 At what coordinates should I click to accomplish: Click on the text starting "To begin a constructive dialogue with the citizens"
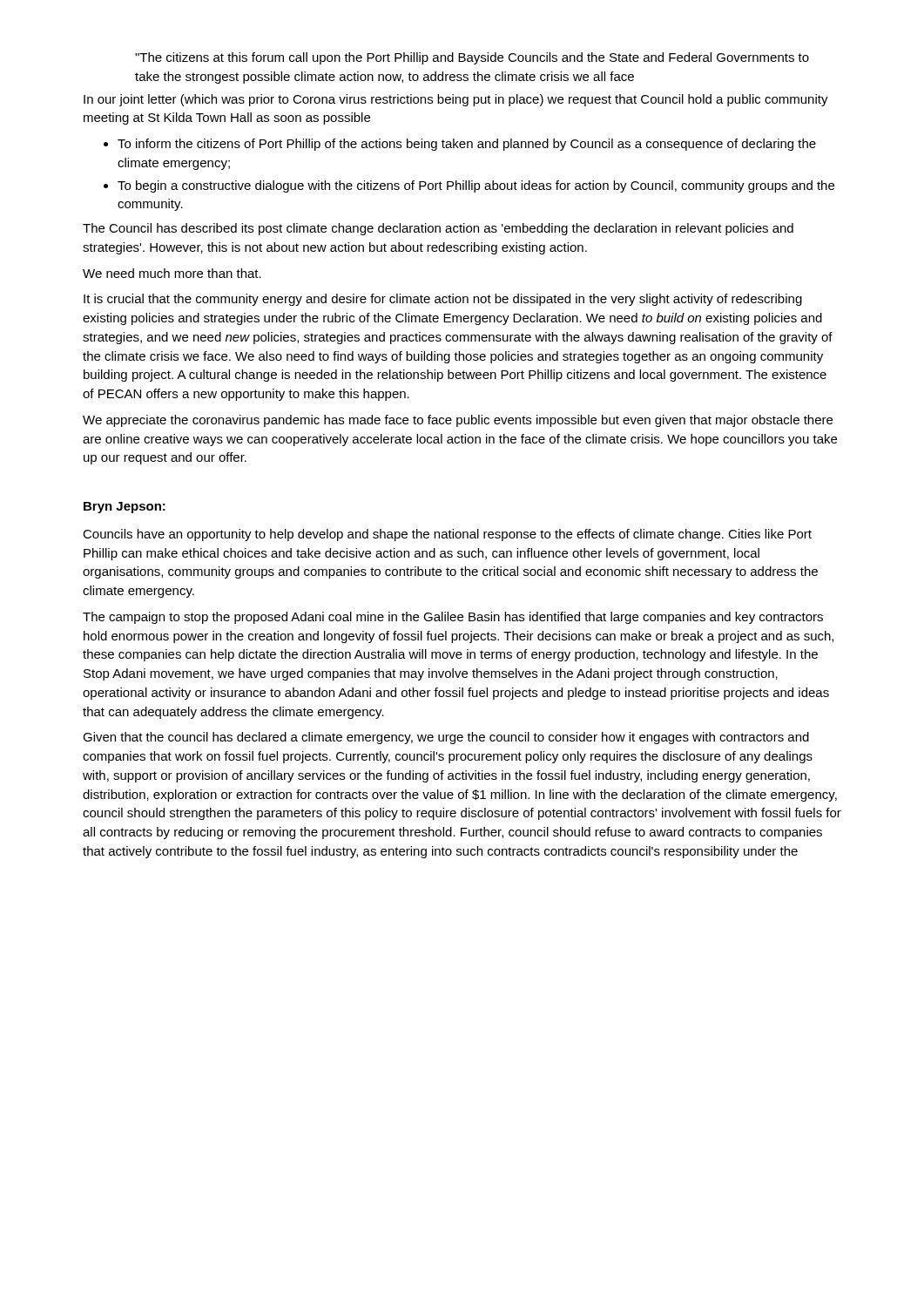tap(476, 194)
